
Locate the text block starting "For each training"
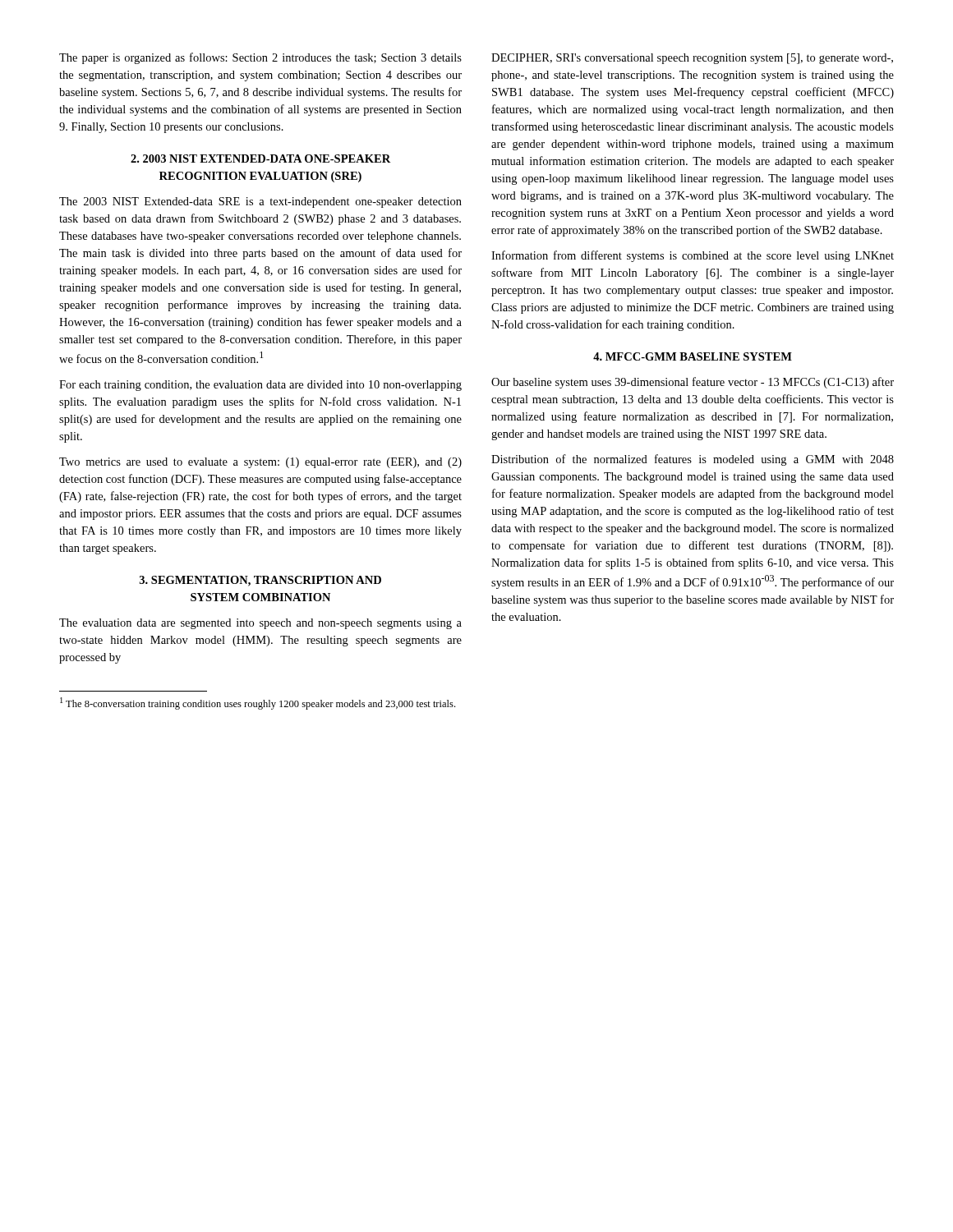tap(260, 411)
